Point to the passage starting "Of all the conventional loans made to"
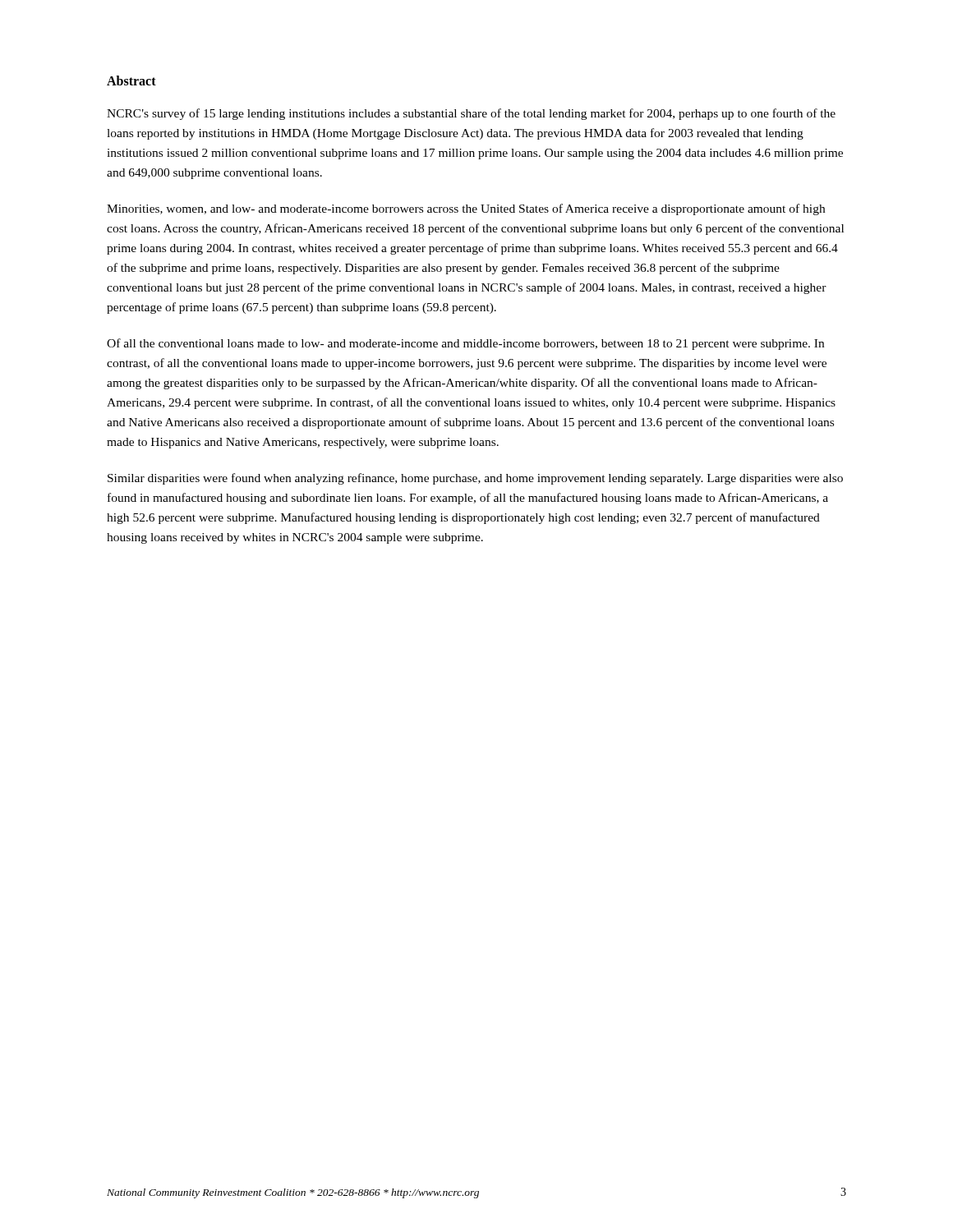The width and height of the screenshot is (953, 1232). point(471,392)
